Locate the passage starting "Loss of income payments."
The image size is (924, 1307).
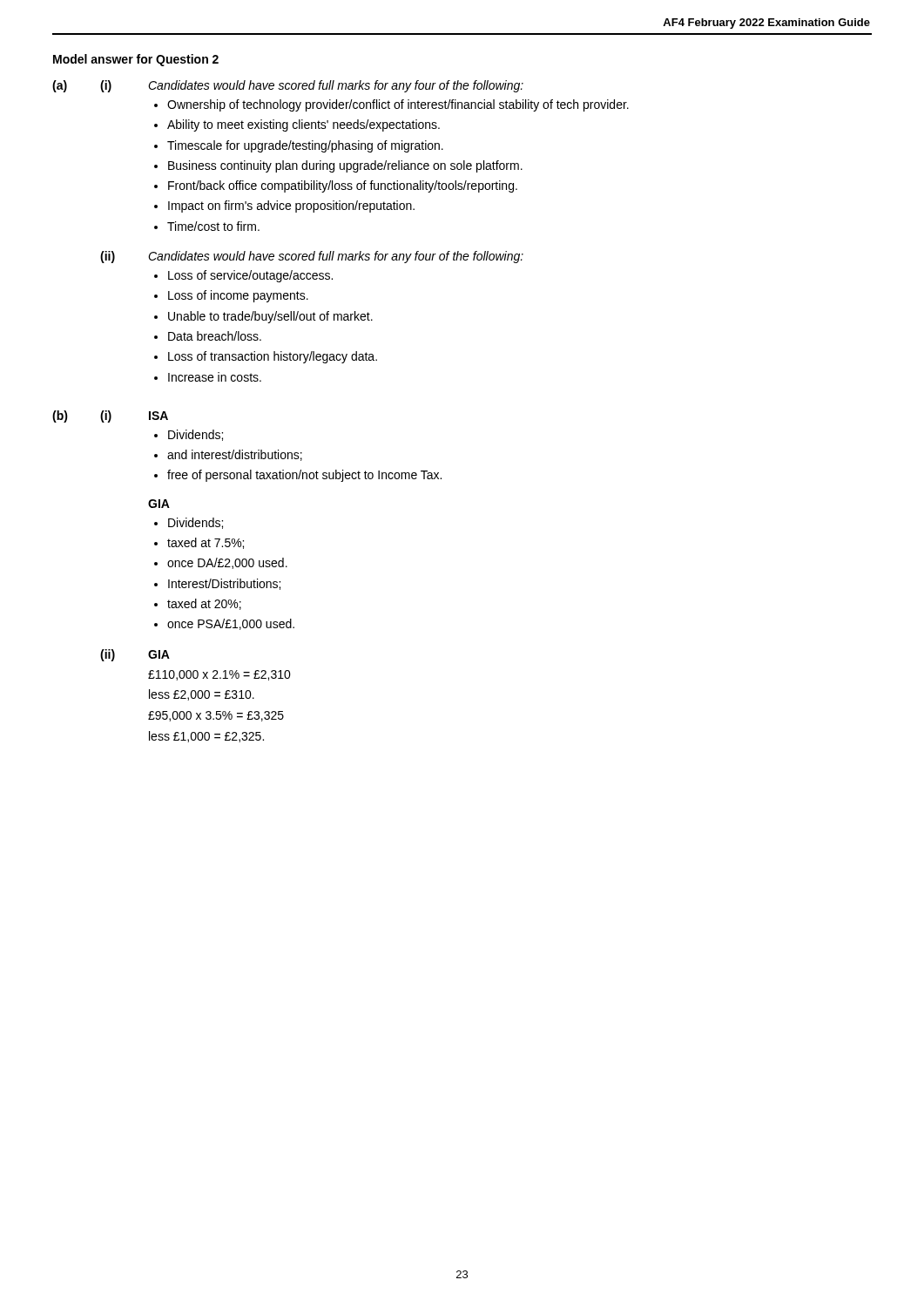pos(238,296)
